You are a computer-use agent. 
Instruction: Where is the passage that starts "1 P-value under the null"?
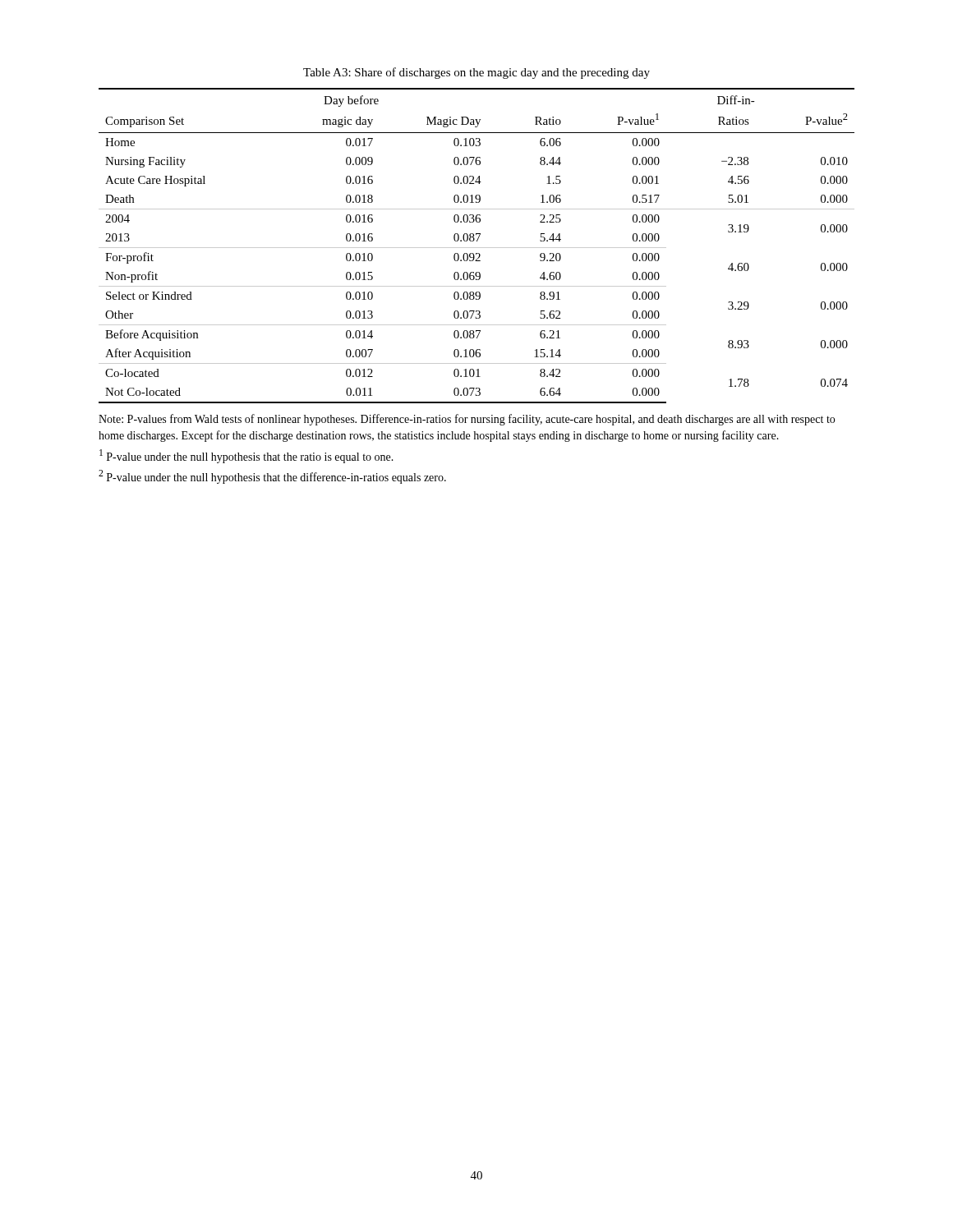tap(246, 455)
